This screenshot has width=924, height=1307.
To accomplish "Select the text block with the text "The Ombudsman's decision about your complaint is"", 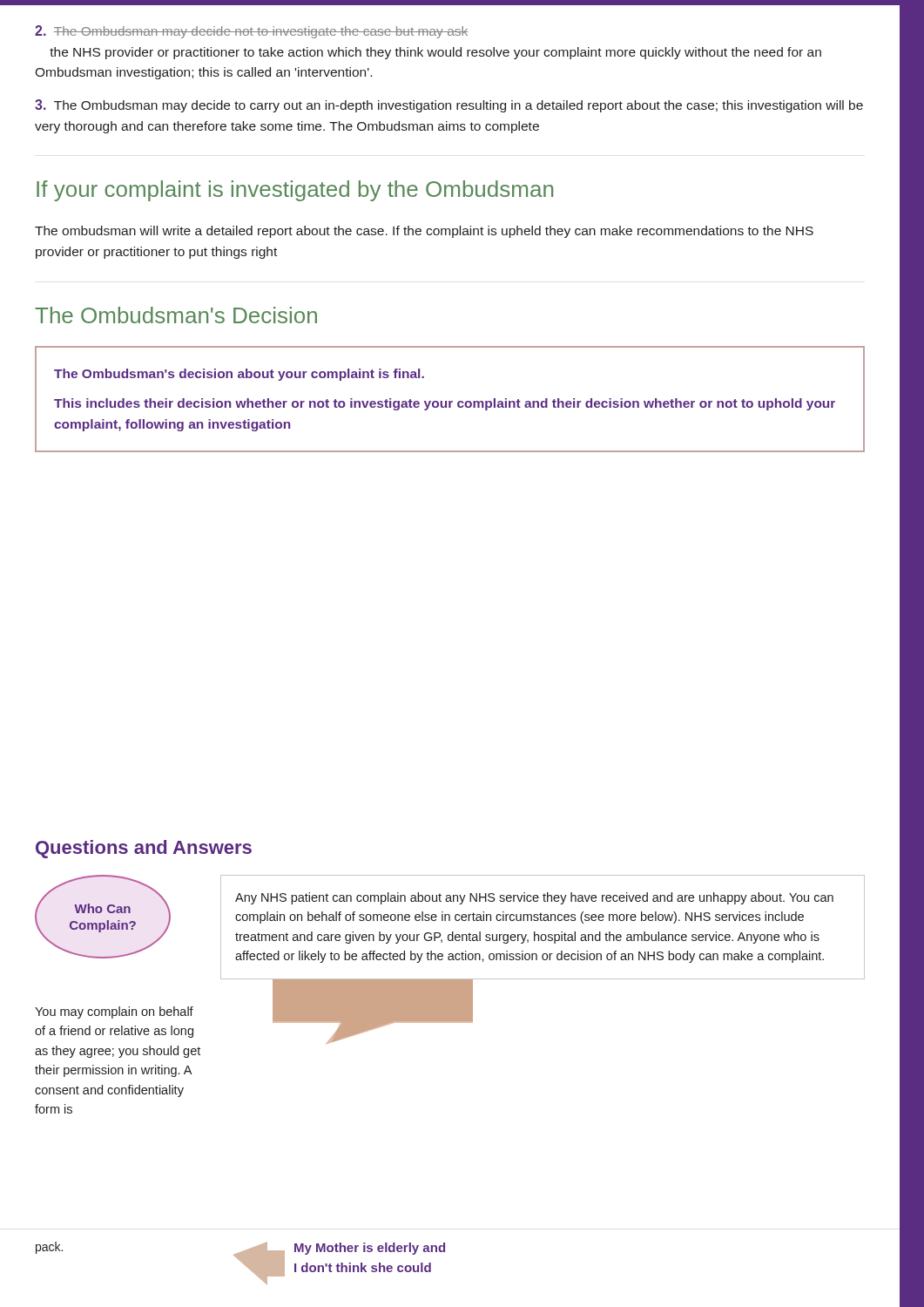I will pyautogui.click(x=450, y=399).
